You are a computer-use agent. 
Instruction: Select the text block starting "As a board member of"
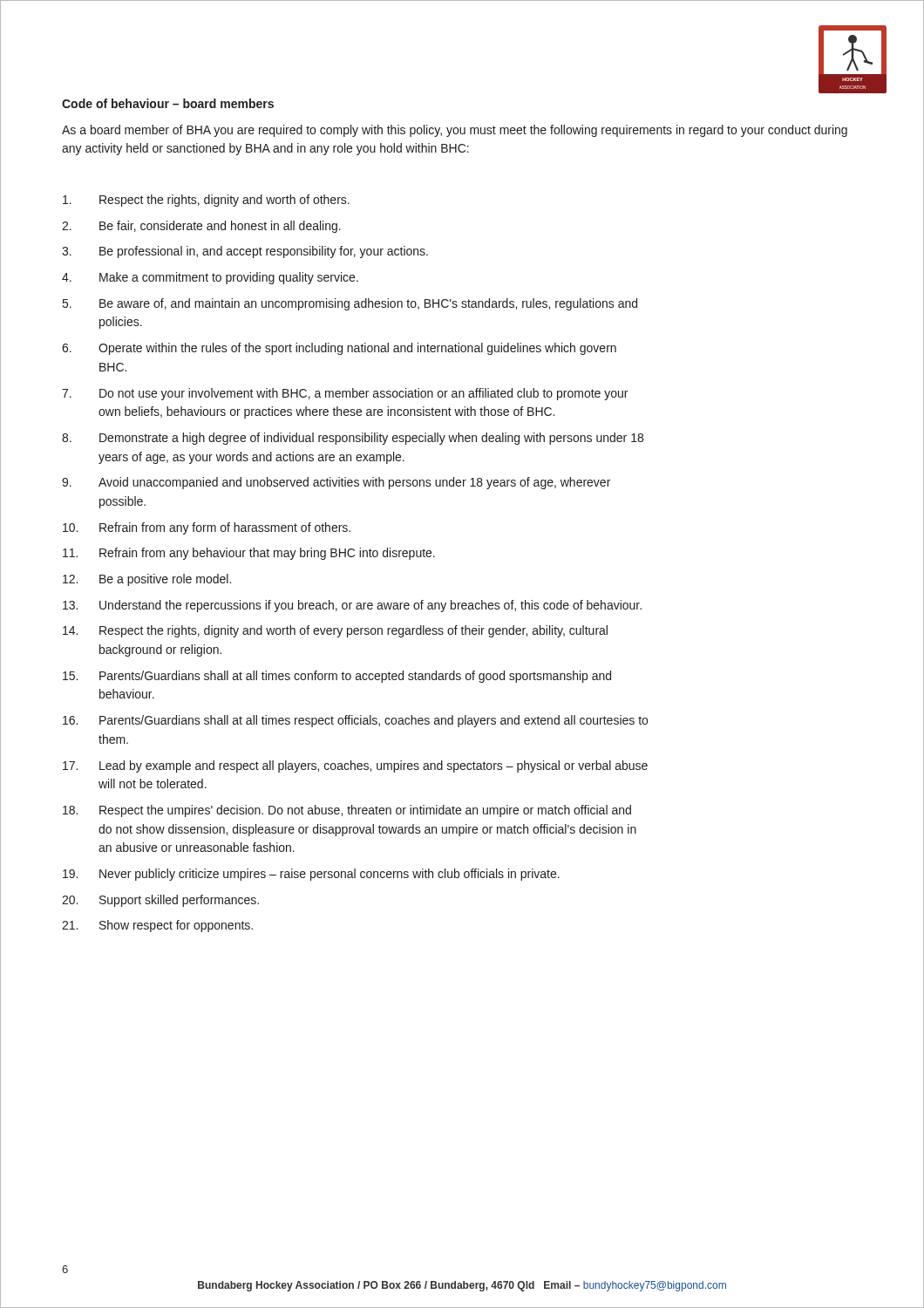click(x=455, y=139)
